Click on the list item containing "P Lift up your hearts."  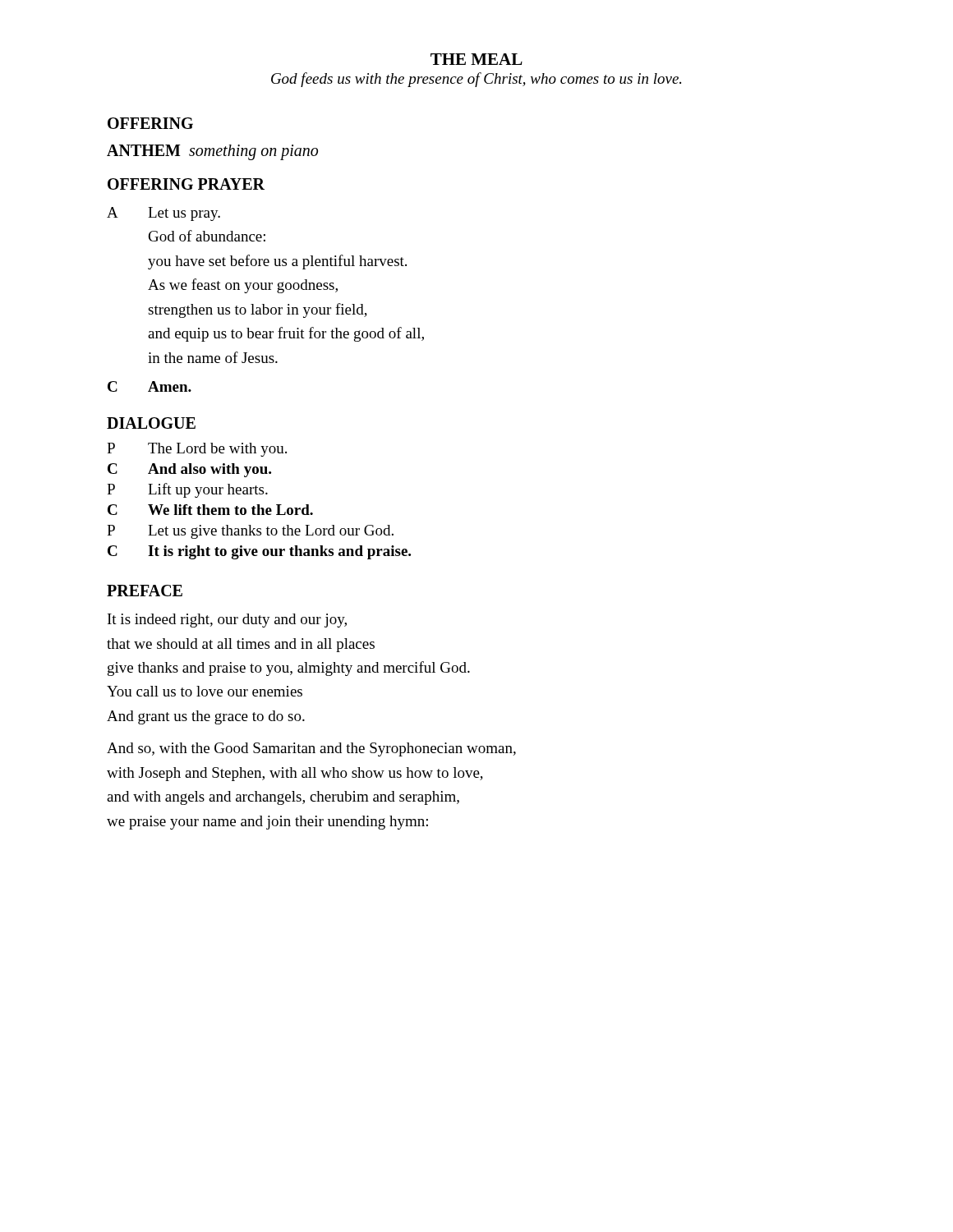188,490
